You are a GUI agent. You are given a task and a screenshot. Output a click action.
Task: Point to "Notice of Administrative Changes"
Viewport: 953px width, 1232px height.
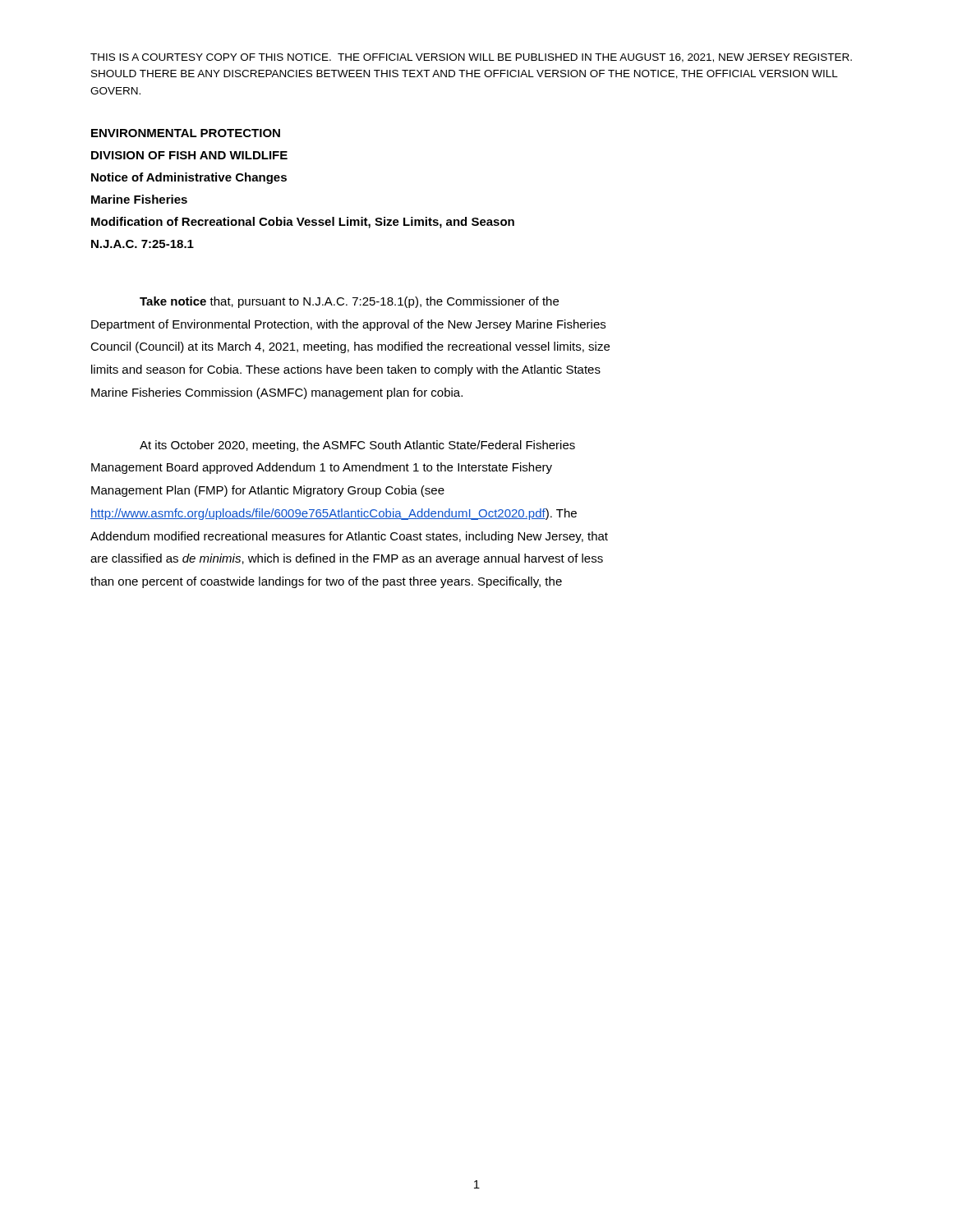(189, 177)
